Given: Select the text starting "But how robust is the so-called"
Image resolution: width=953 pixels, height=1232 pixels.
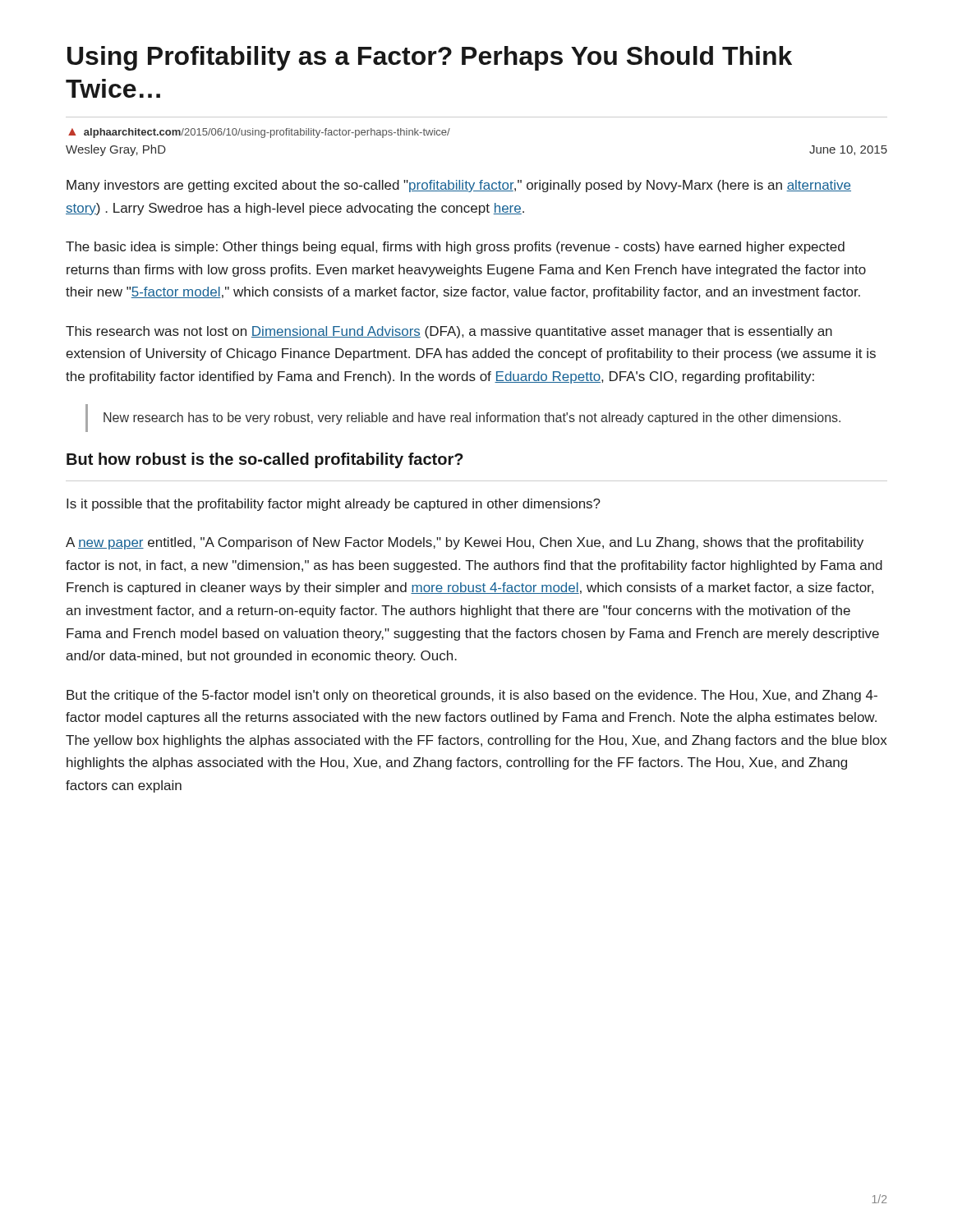Looking at the screenshot, I should tap(265, 460).
